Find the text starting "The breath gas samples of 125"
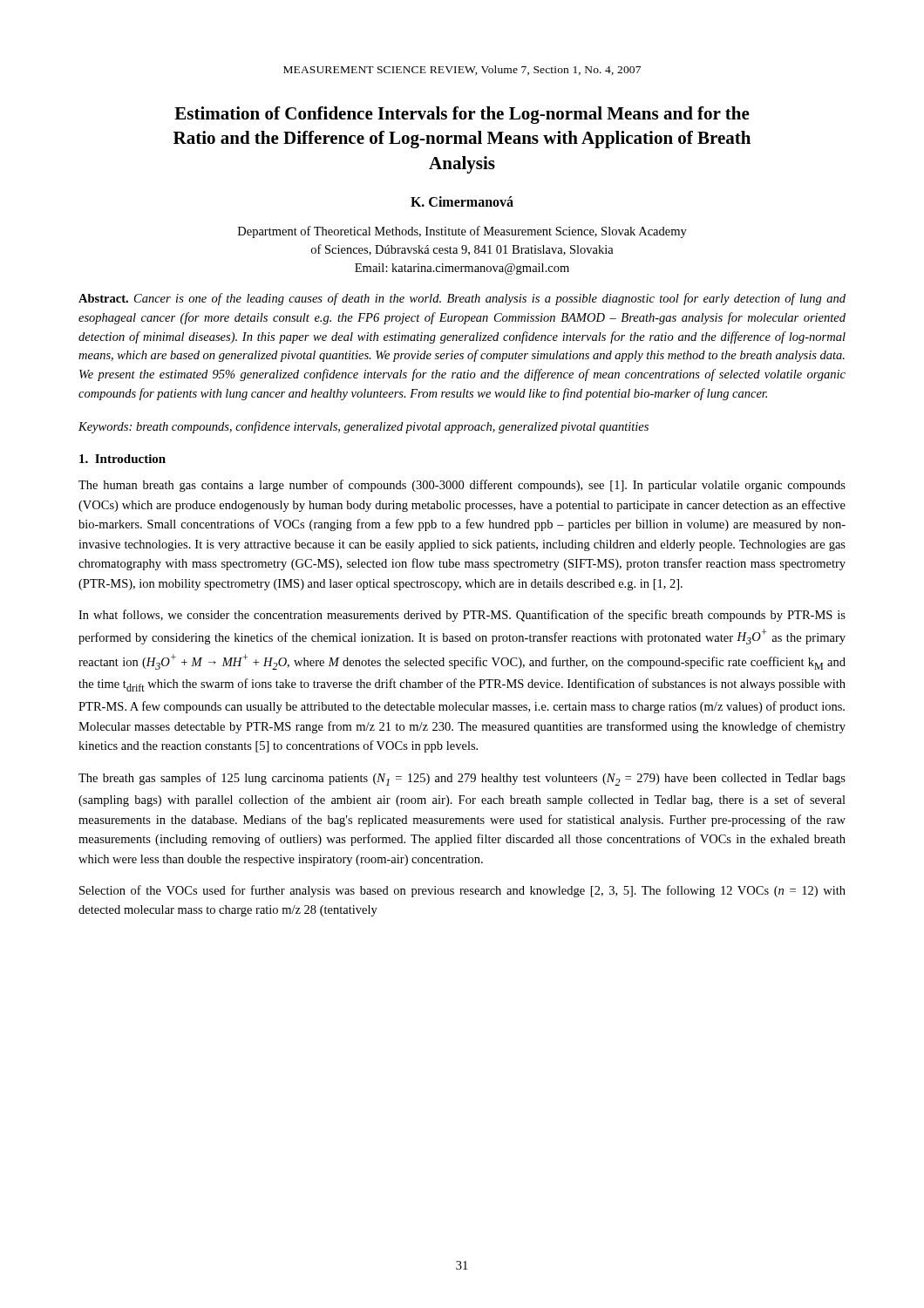This screenshot has height=1308, width=924. (x=462, y=818)
